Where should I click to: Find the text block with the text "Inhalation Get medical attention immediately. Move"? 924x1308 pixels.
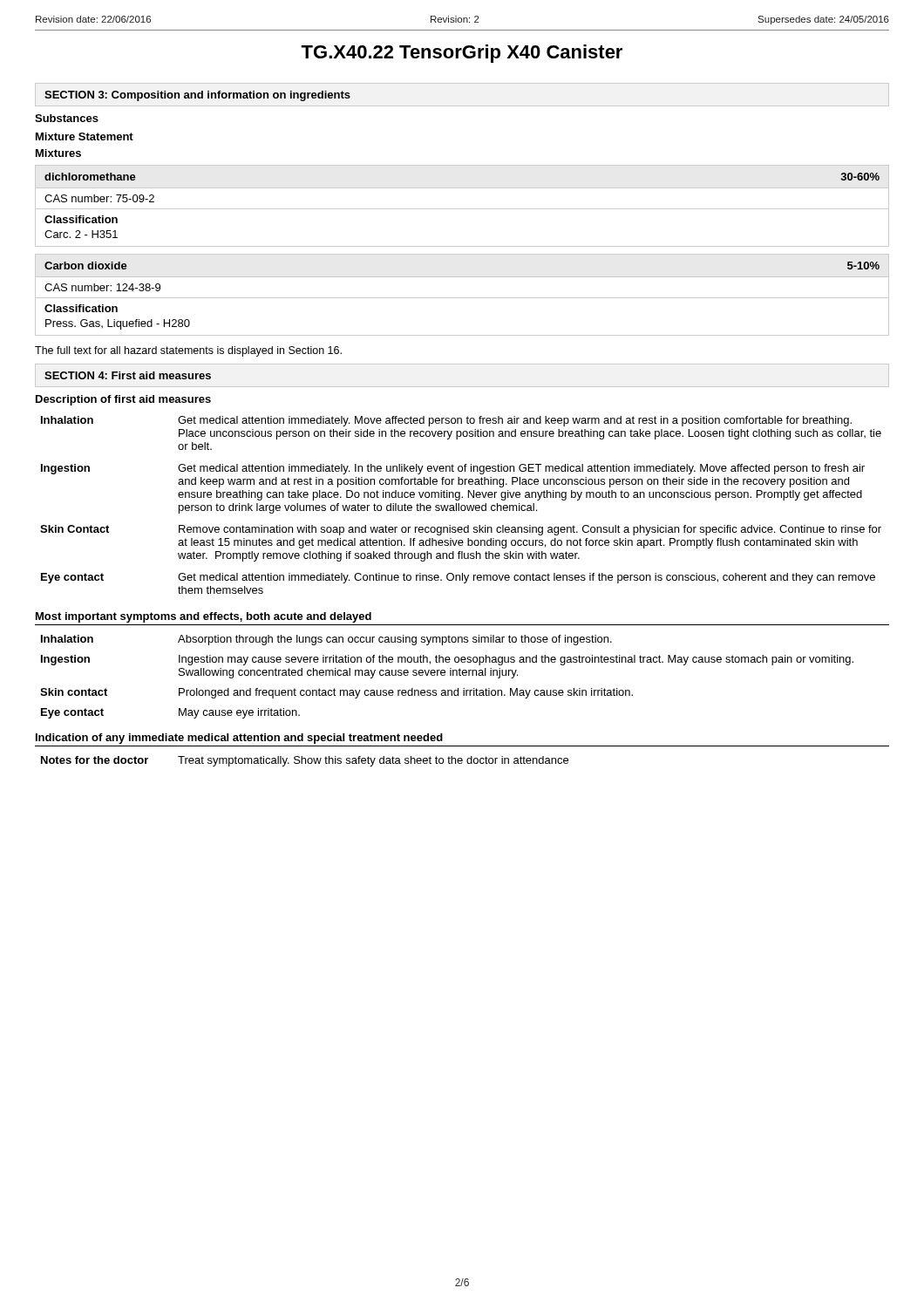tap(462, 433)
